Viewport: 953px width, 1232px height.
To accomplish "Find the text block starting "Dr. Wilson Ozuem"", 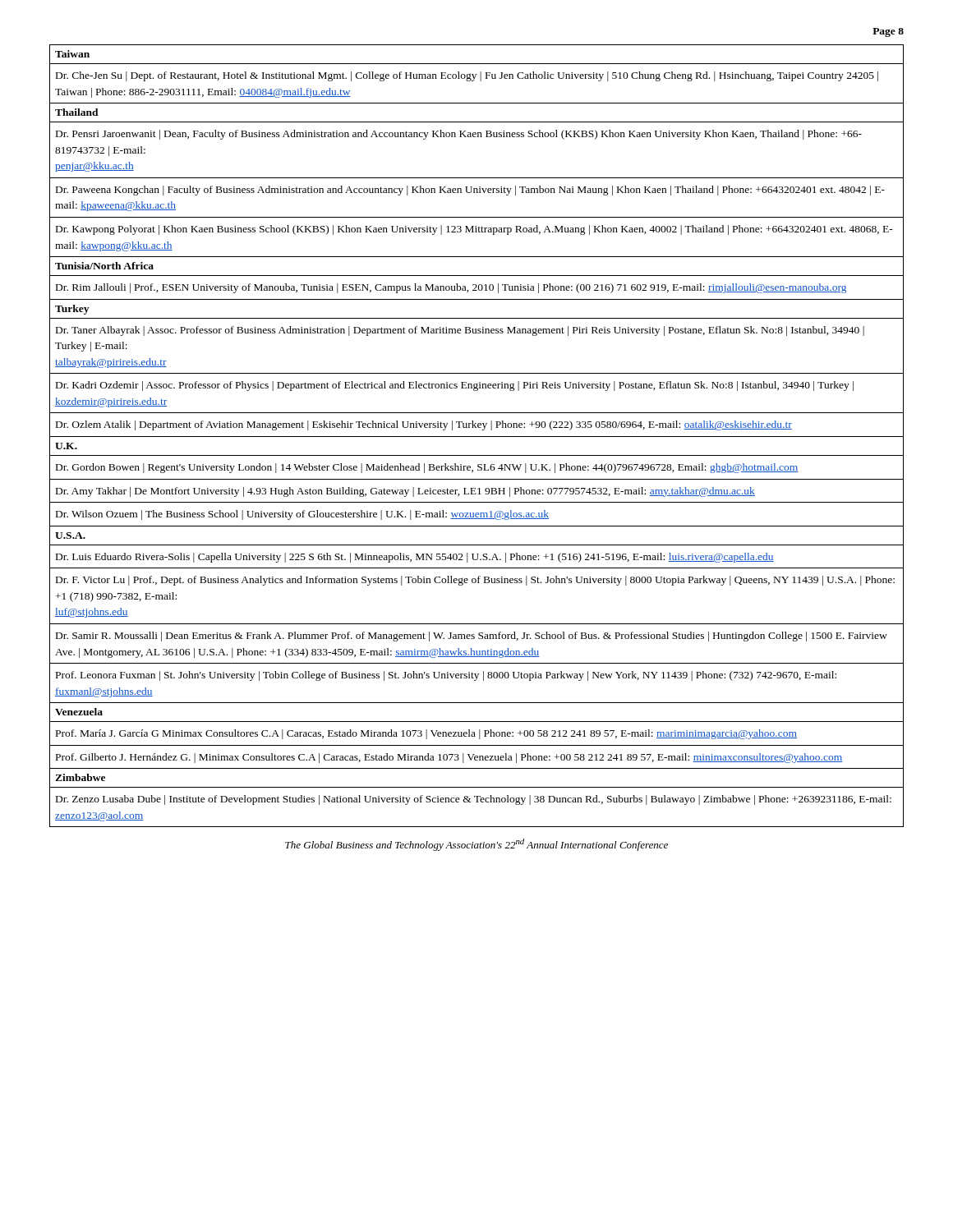I will [x=302, y=514].
